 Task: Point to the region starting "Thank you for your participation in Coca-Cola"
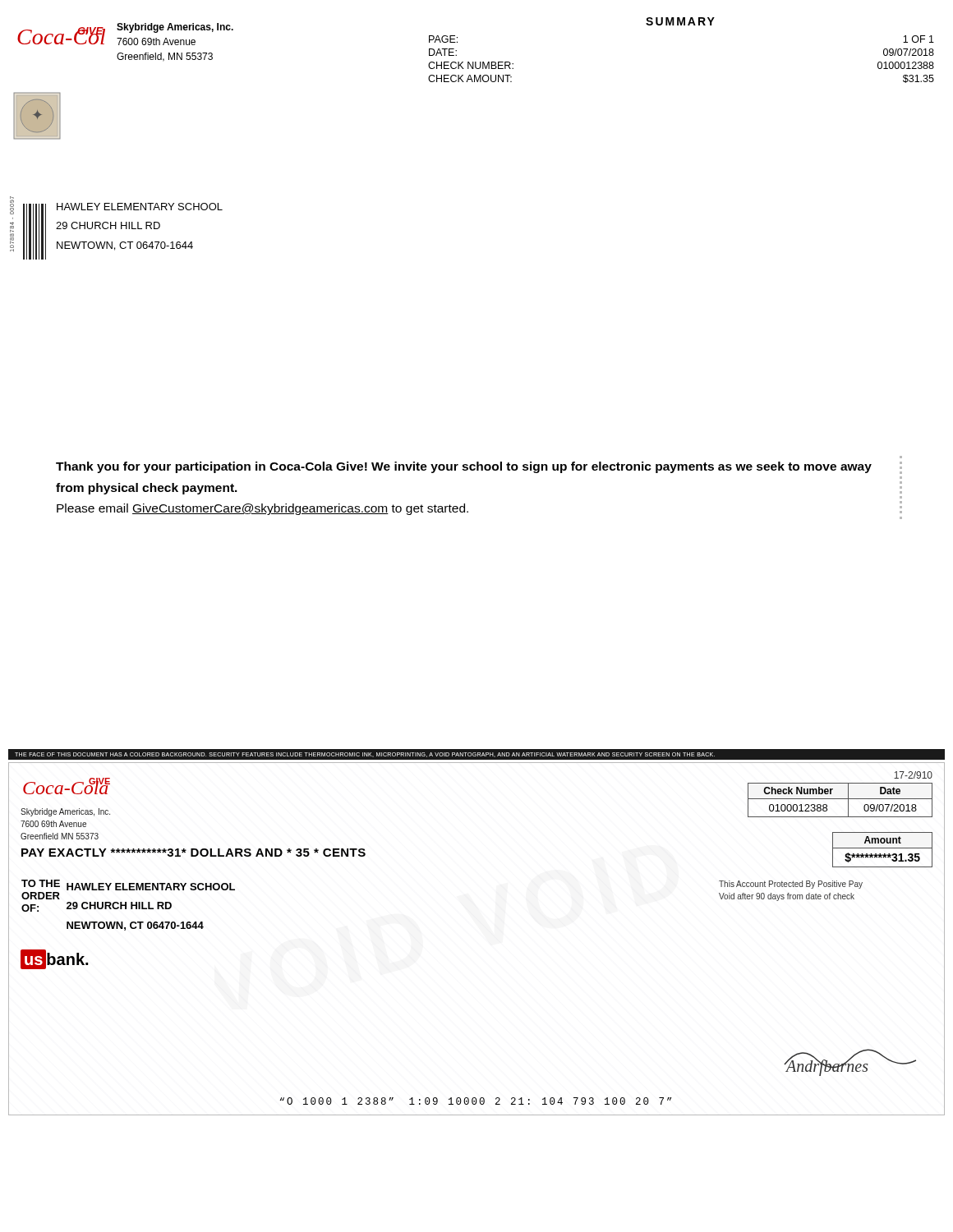pos(464,467)
